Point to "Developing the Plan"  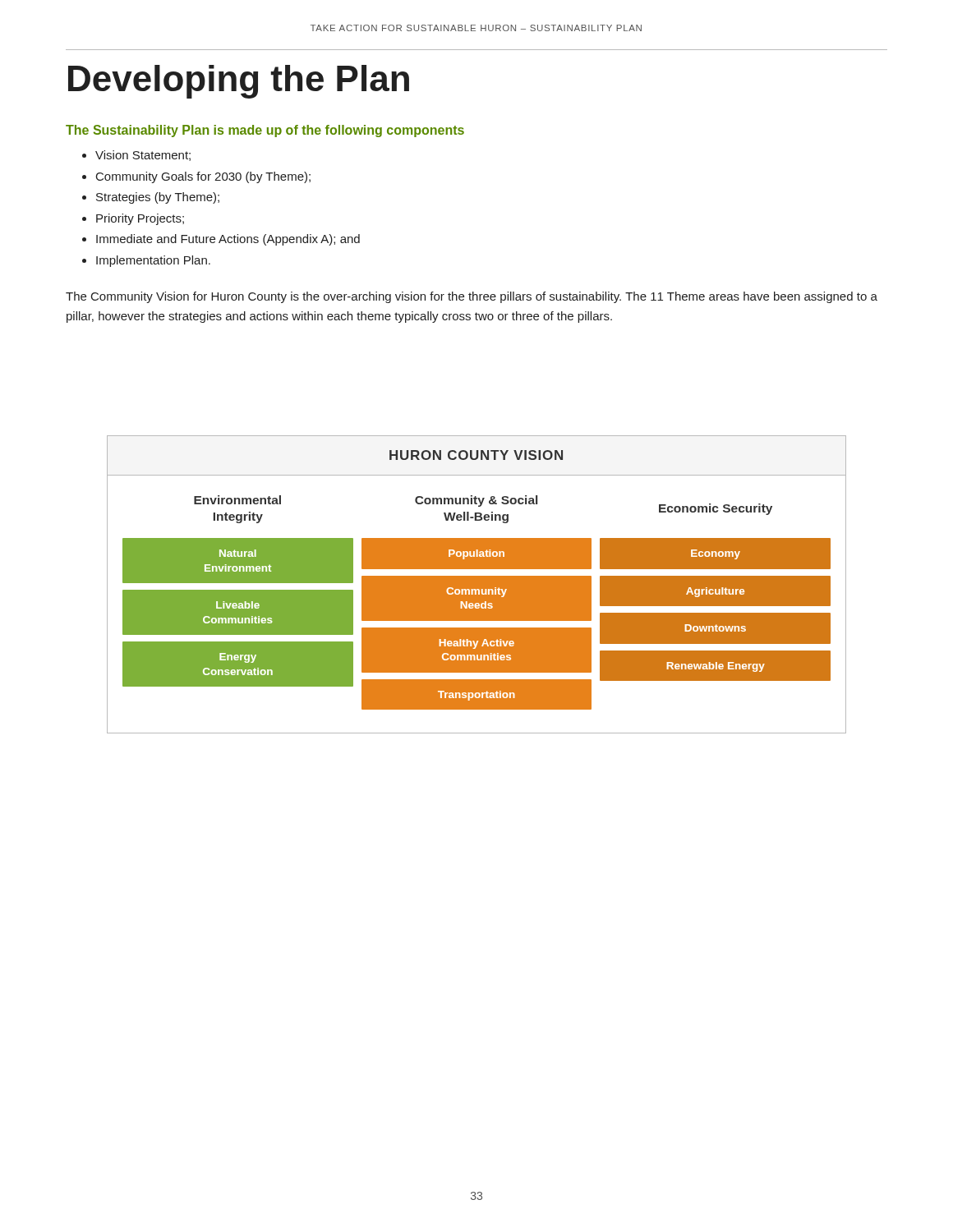click(238, 79)
